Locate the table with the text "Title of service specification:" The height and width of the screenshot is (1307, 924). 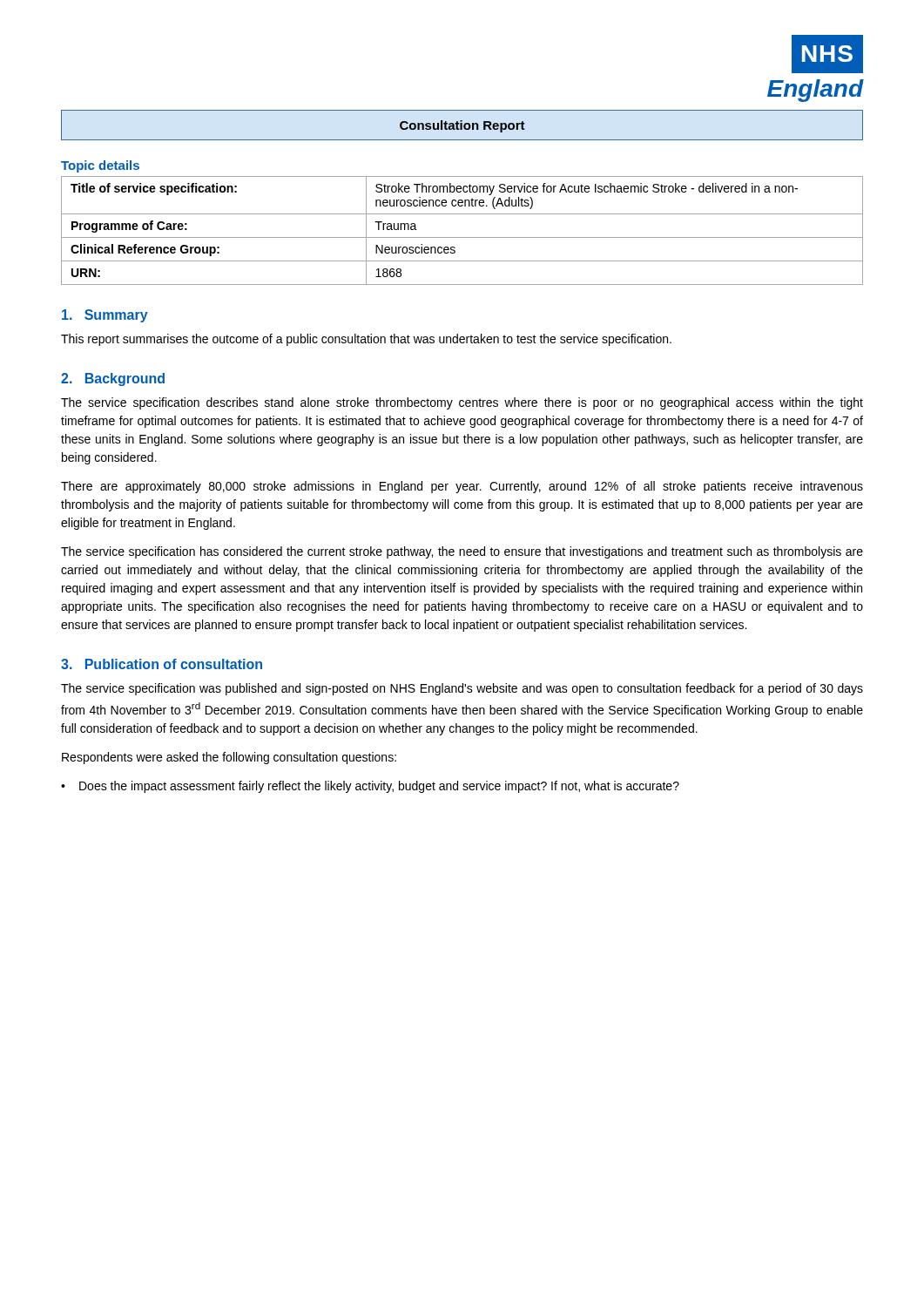click(x=462, y=230)
